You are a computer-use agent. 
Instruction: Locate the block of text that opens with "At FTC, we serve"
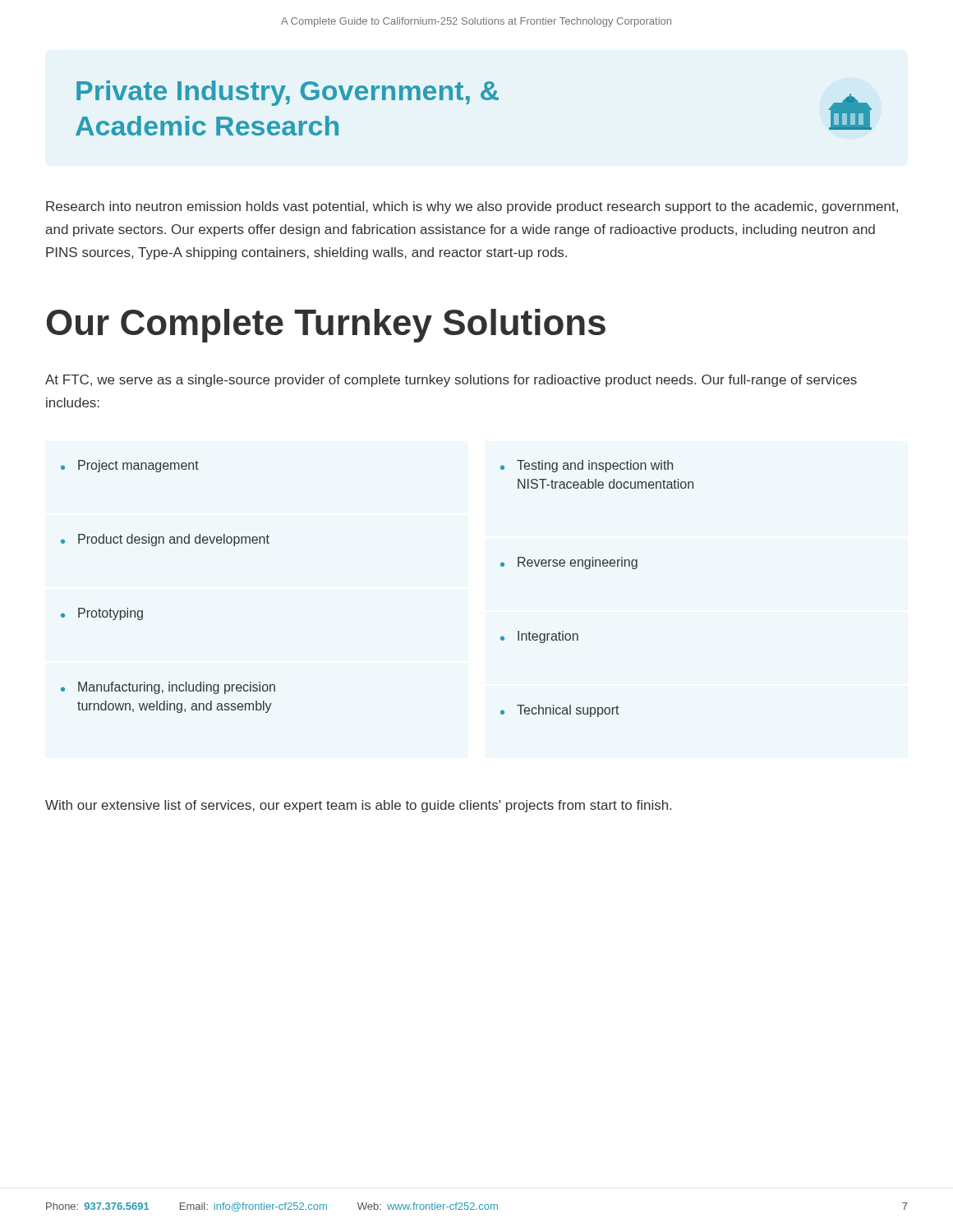[451, 391]
